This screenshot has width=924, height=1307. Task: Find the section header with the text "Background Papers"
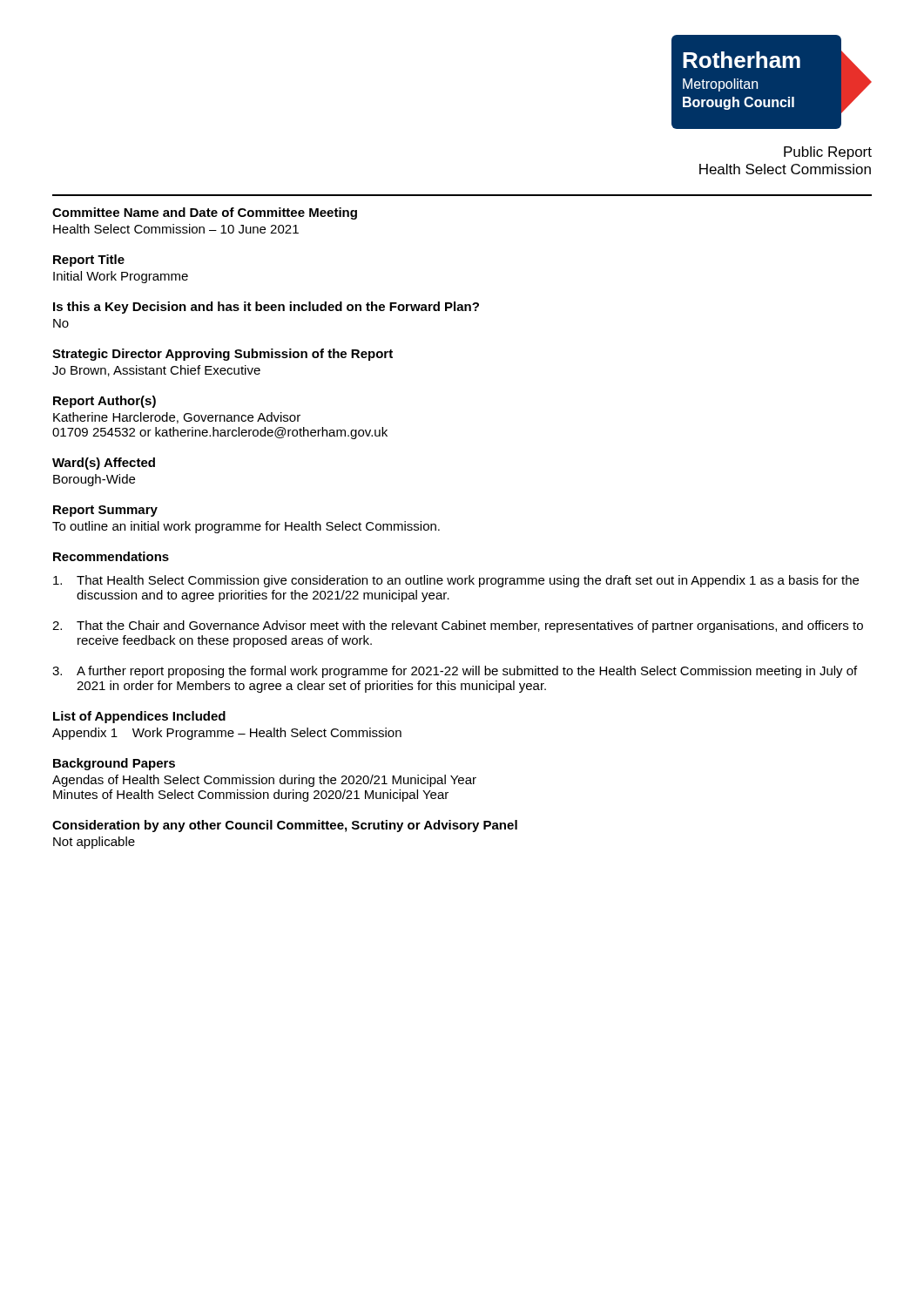[x=114, y=763]
